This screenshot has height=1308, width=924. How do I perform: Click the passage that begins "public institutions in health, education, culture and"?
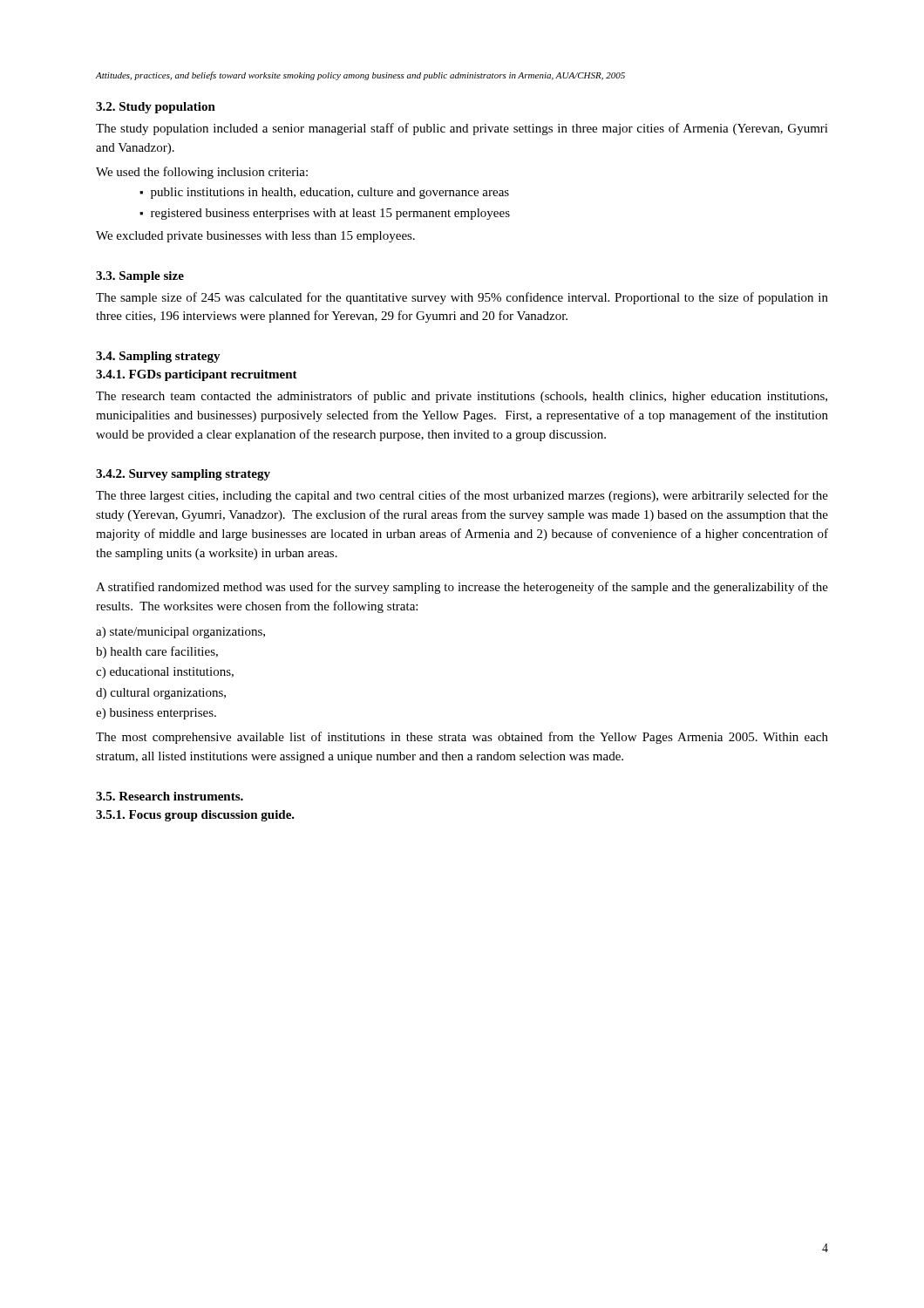(330, 192)
